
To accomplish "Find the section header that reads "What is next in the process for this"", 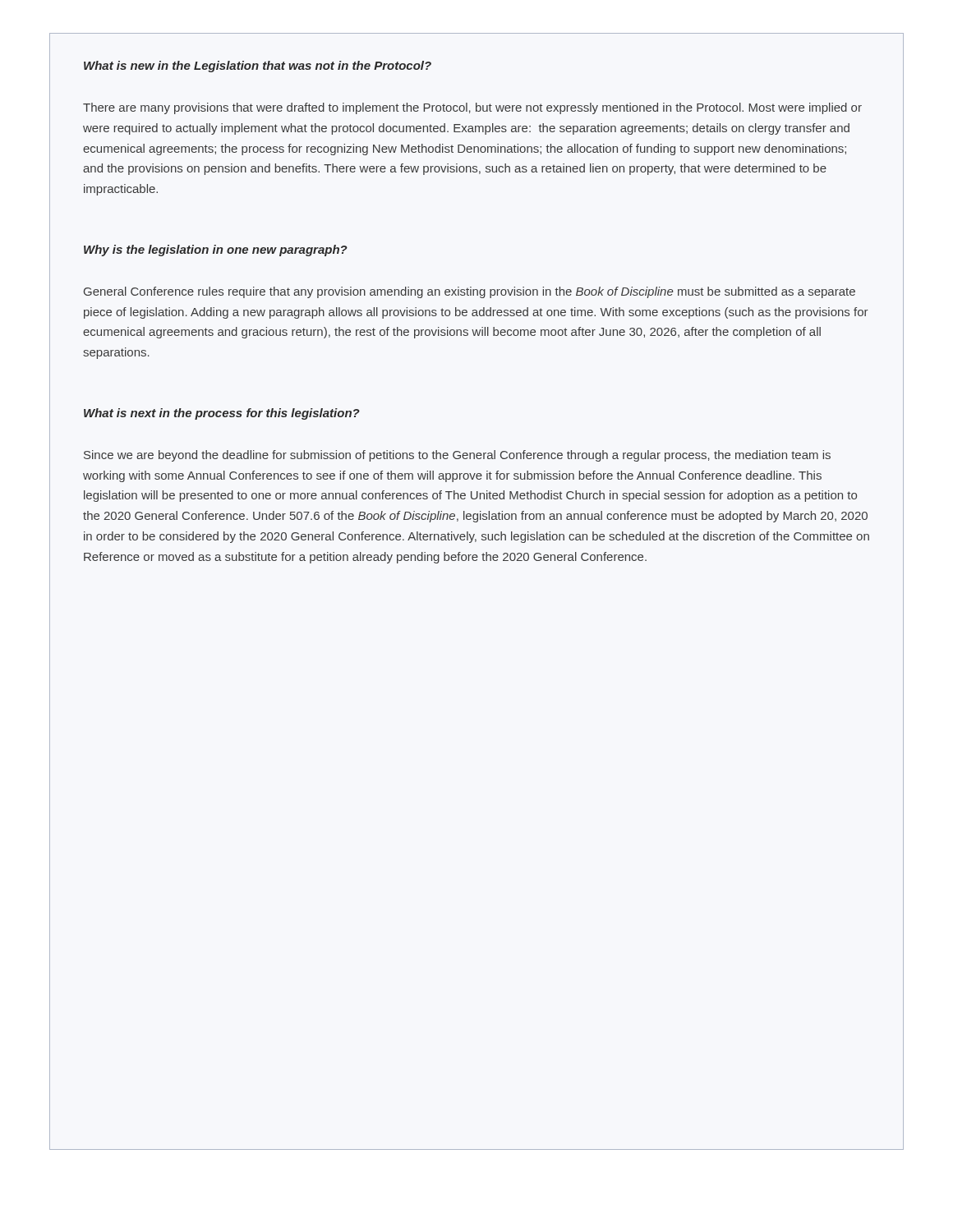I will 221,413.
